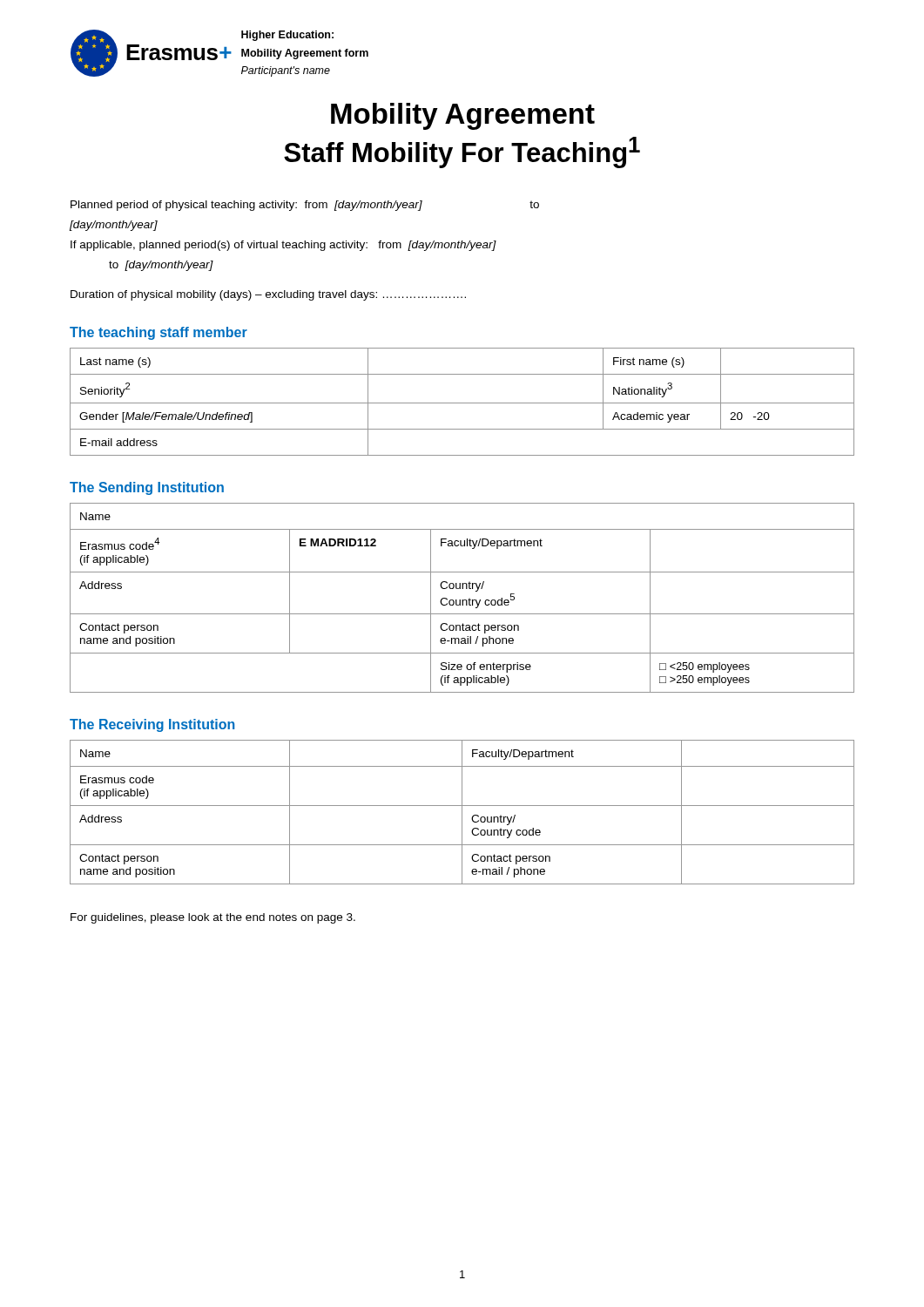
Task: Locate the title containing "Mobility Agreement Staff"
Action: [462, 133]
